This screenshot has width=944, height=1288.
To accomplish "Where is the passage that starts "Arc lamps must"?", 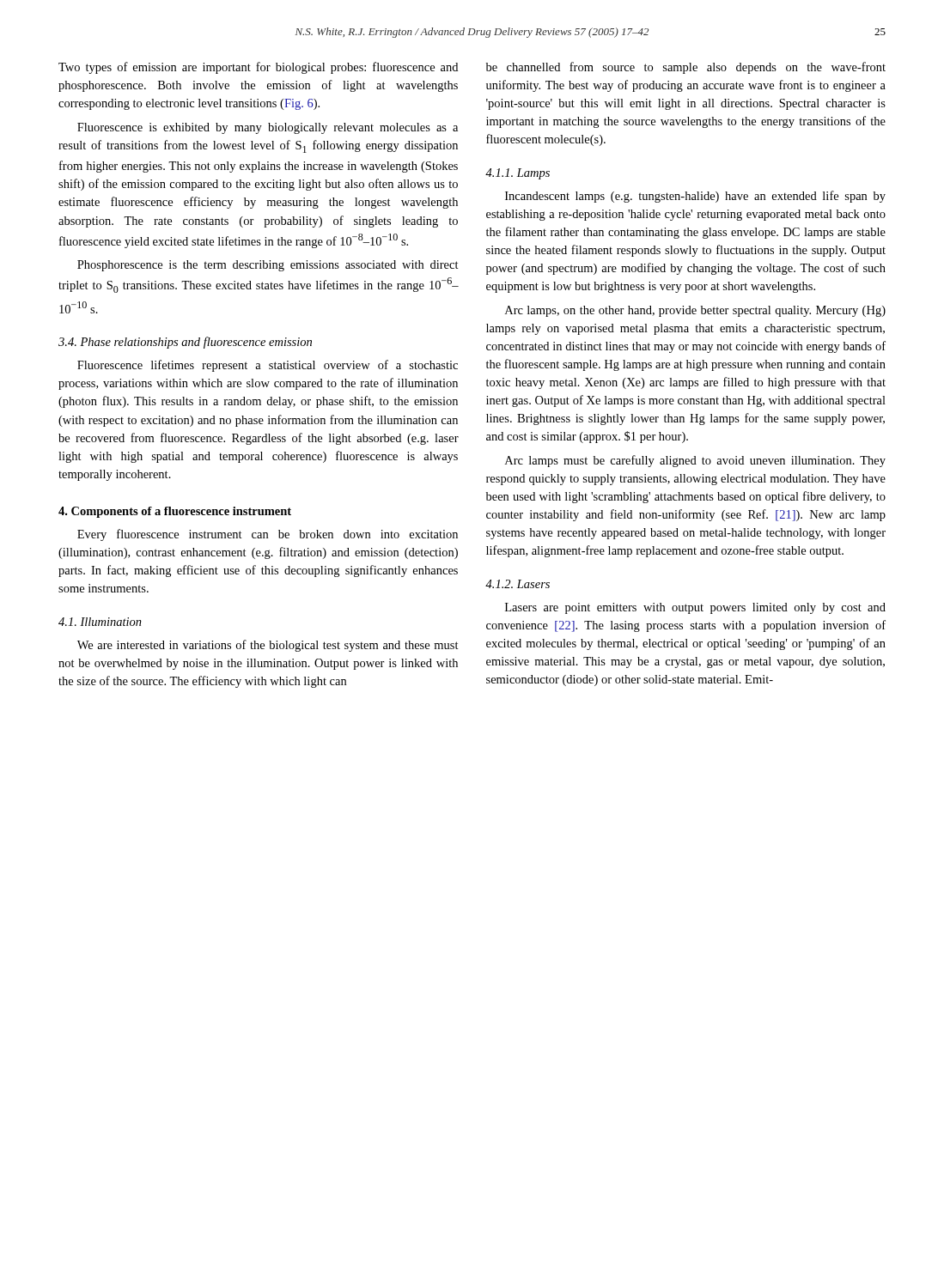I will pos(686,506).
